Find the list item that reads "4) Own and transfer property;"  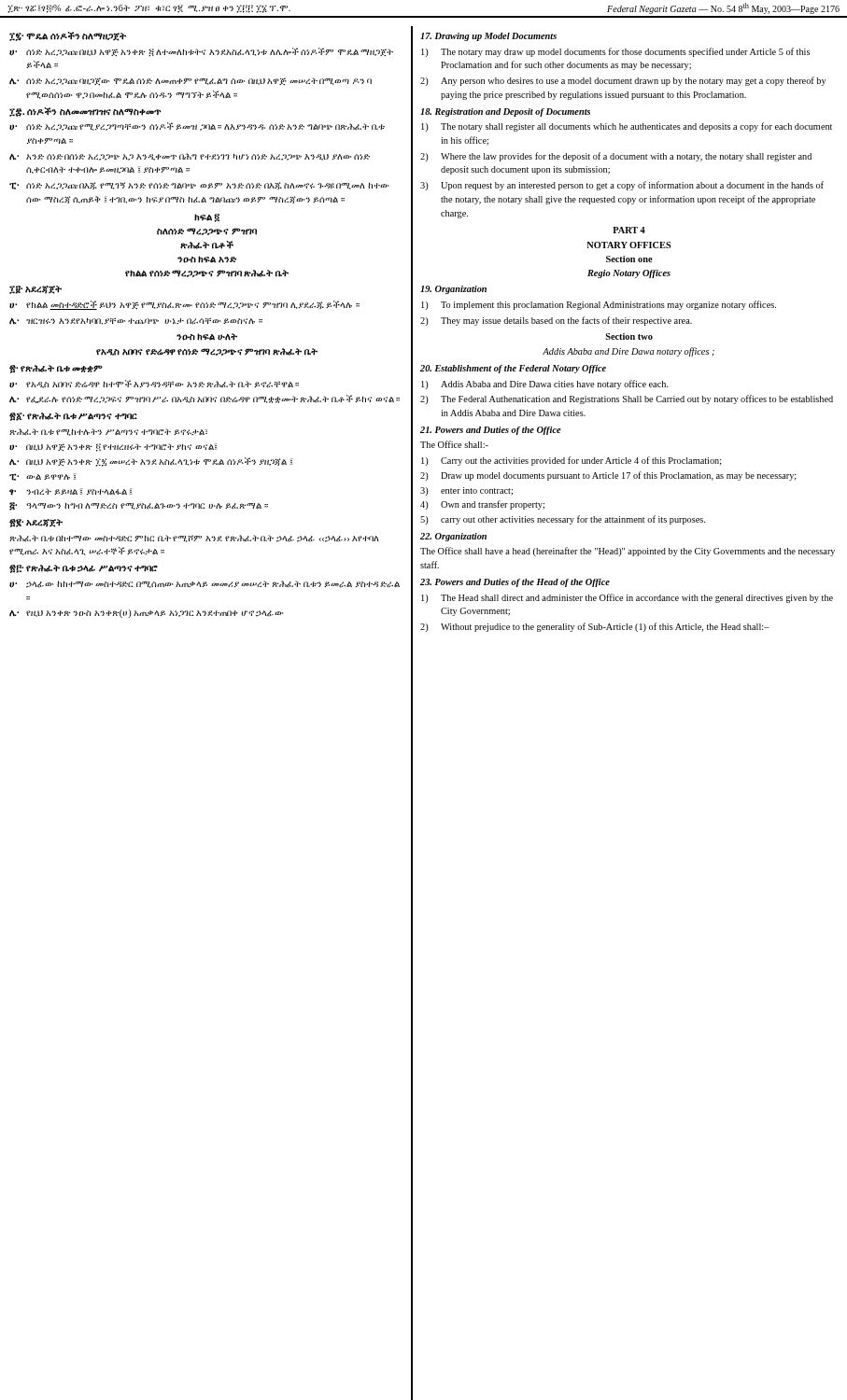[483, 506]
